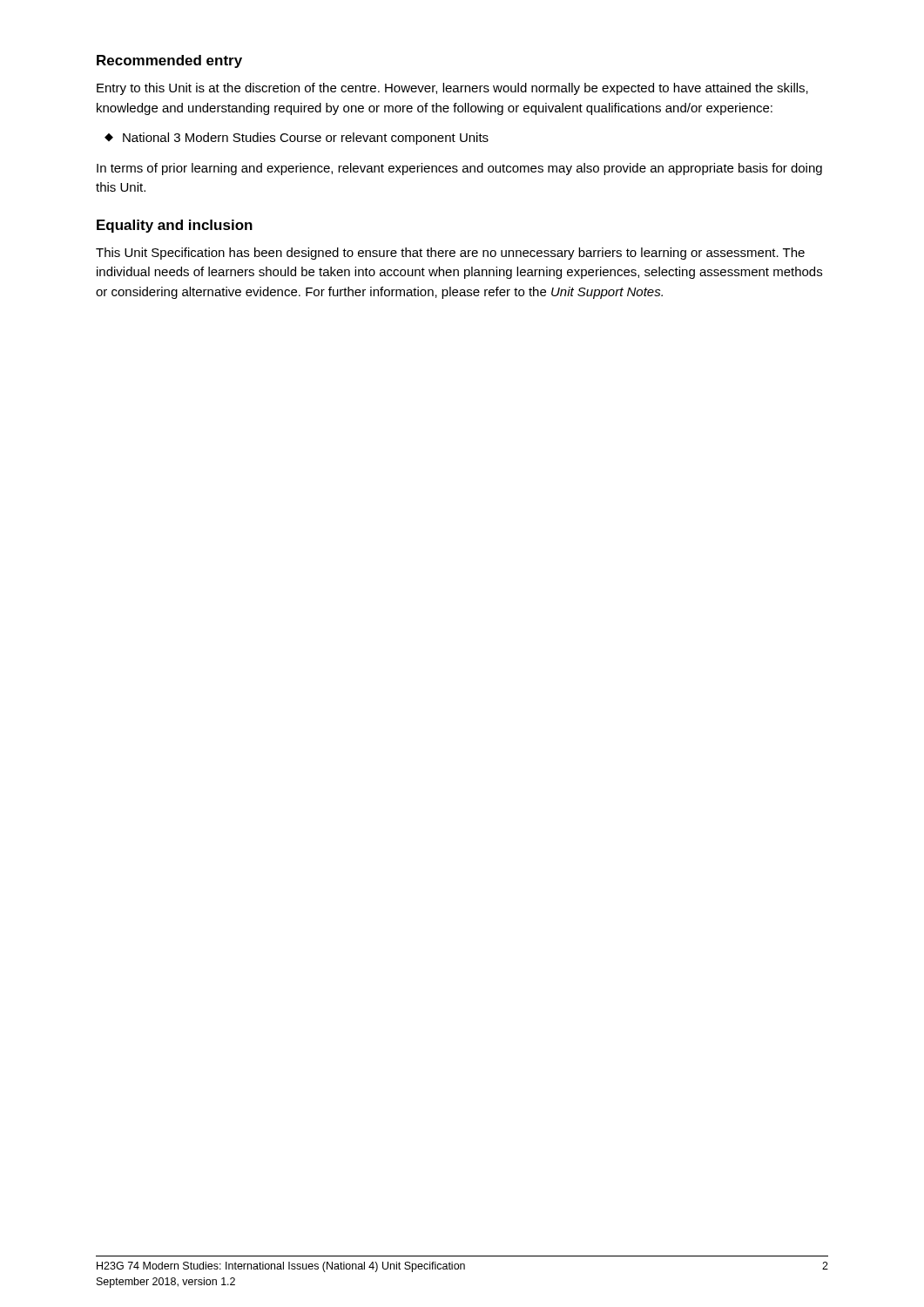Navigate to the text starting "Entry to this Unit is at the discretion"
The height and width of the screenshot is (1307, 924).
(452, 97)
